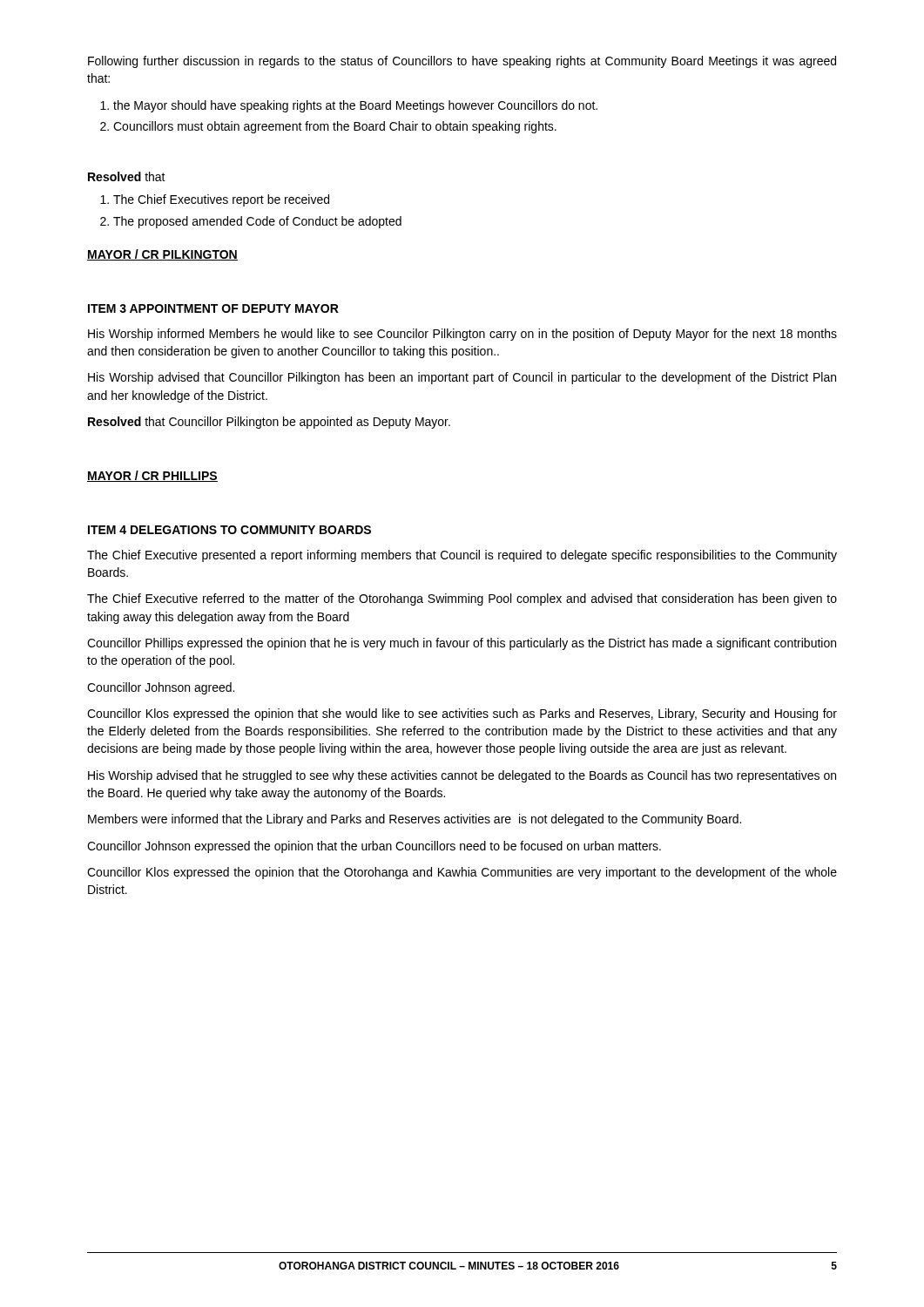
Task: Find the text block that says "Councillor Klos expressed the opinion that she"
Action: coord(462,731)
